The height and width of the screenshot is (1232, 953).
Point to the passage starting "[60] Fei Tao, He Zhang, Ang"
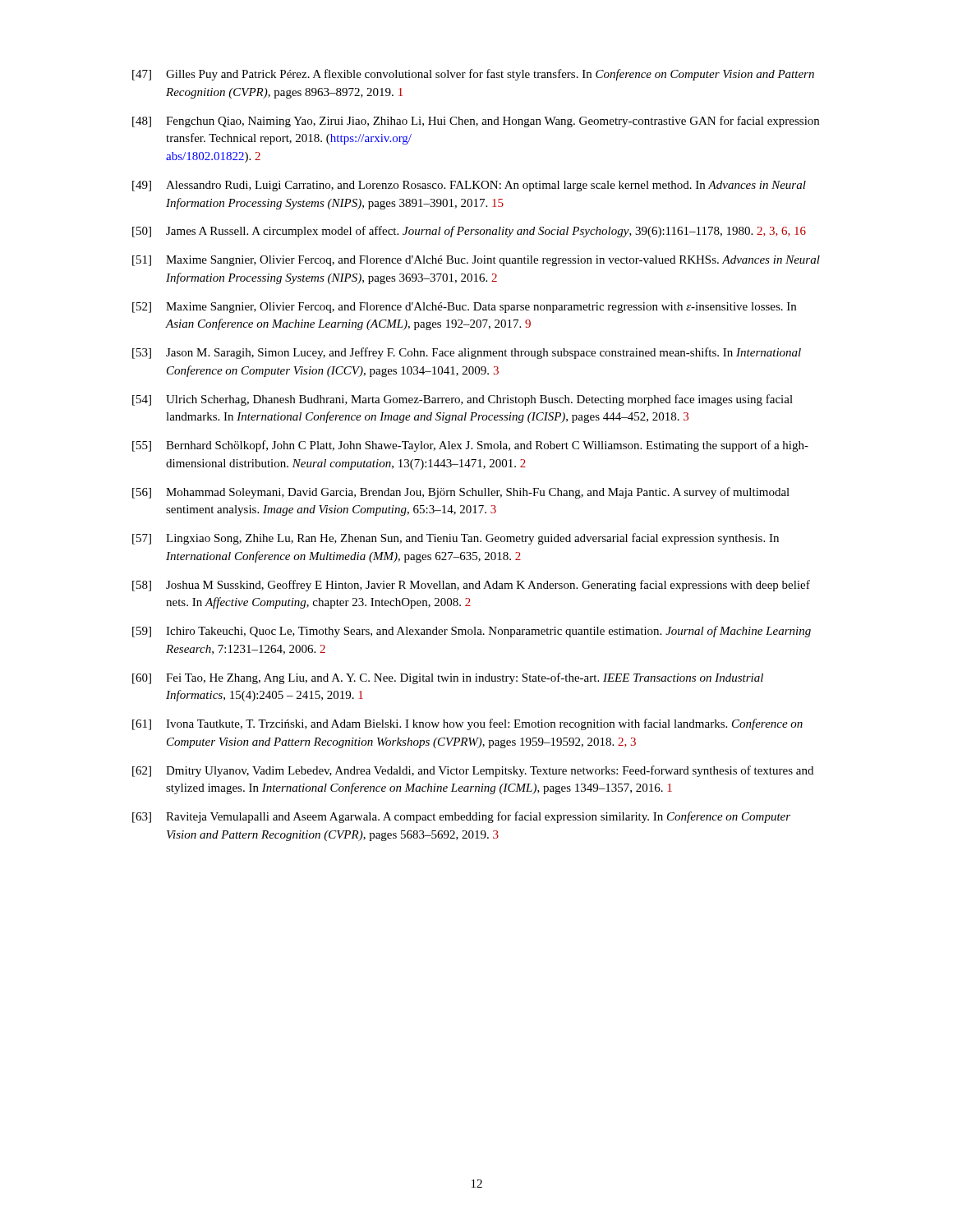point(476,687)
